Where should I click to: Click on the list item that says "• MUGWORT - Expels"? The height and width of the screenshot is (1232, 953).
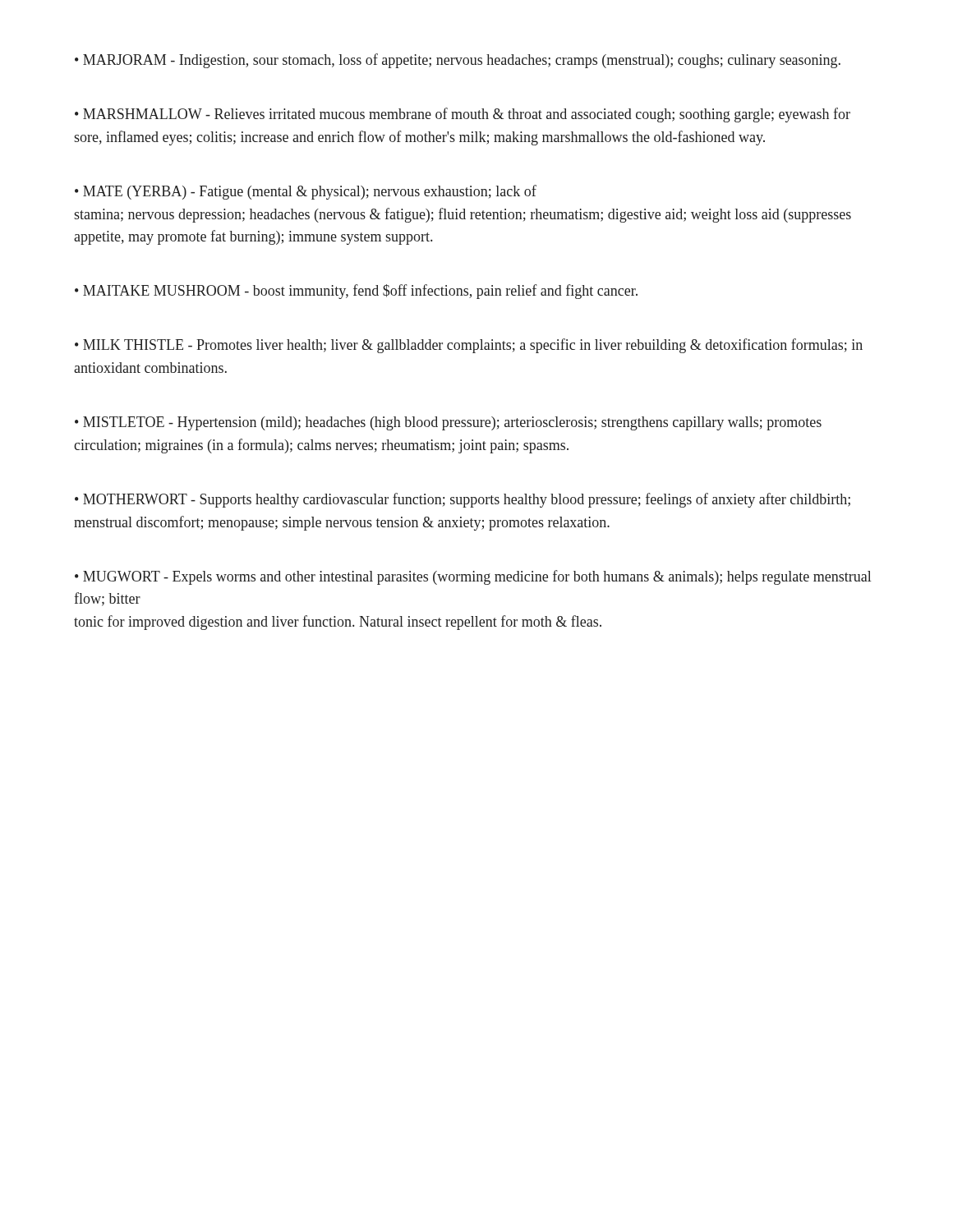pos(473,577)
